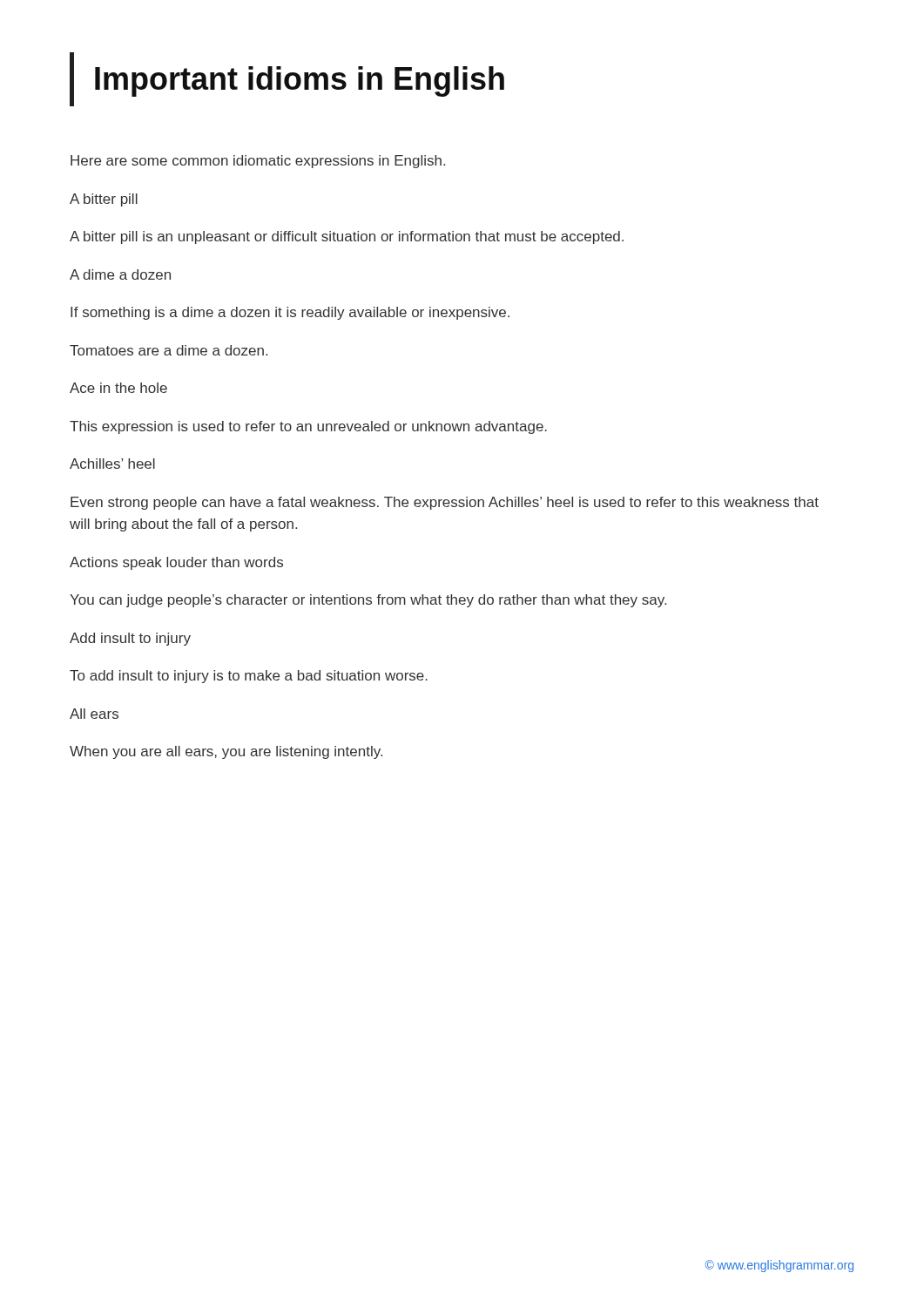Select the text block starting "When you are all ears, you are"
Image resolution: width=924 pixels, height=1307 pixels.
coord(227,752)
